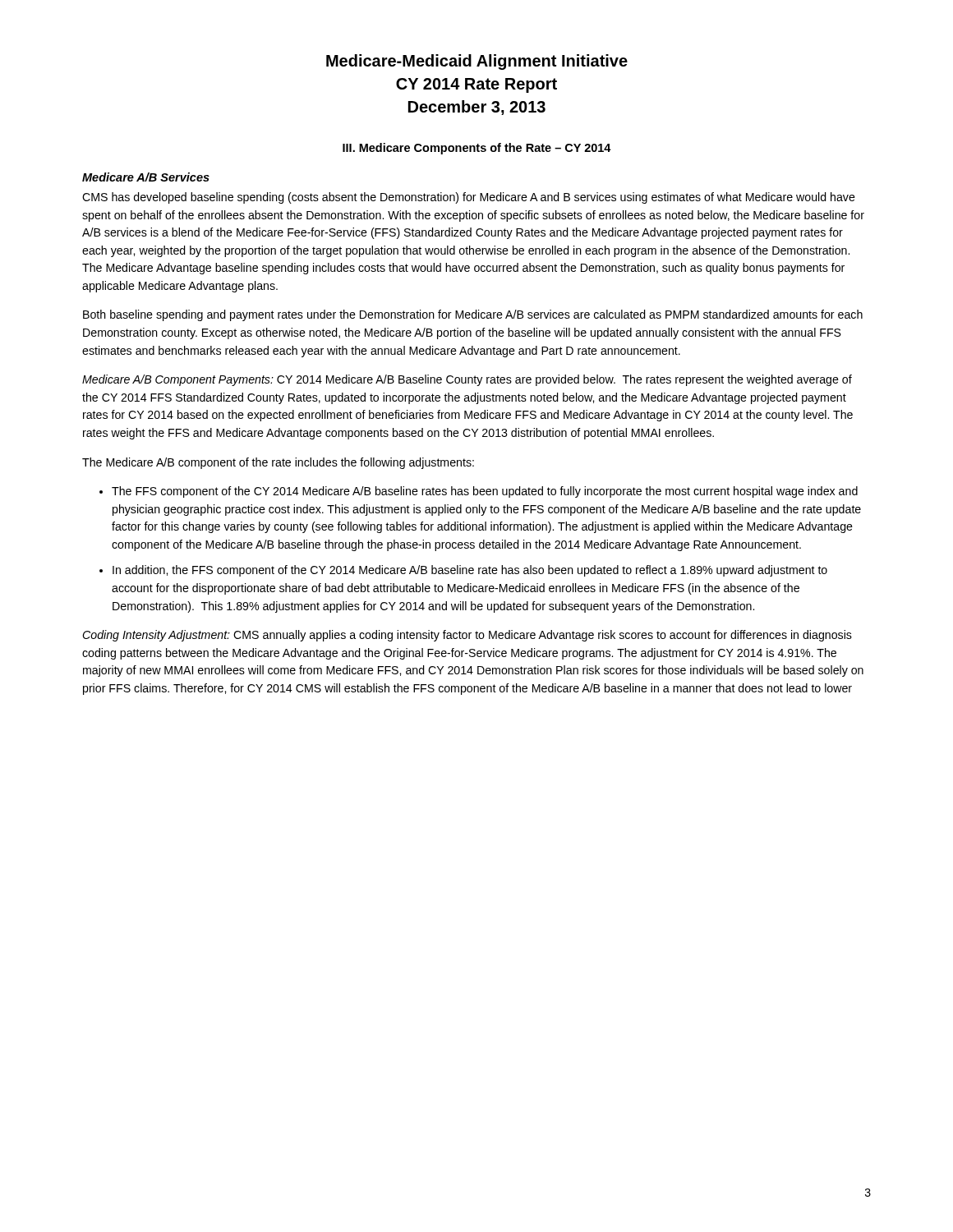Find the text block containing "Coding Intensity Adjustment: CMS annually applies"
Screen dimensions: 1232x953
(x=473, y=662)
